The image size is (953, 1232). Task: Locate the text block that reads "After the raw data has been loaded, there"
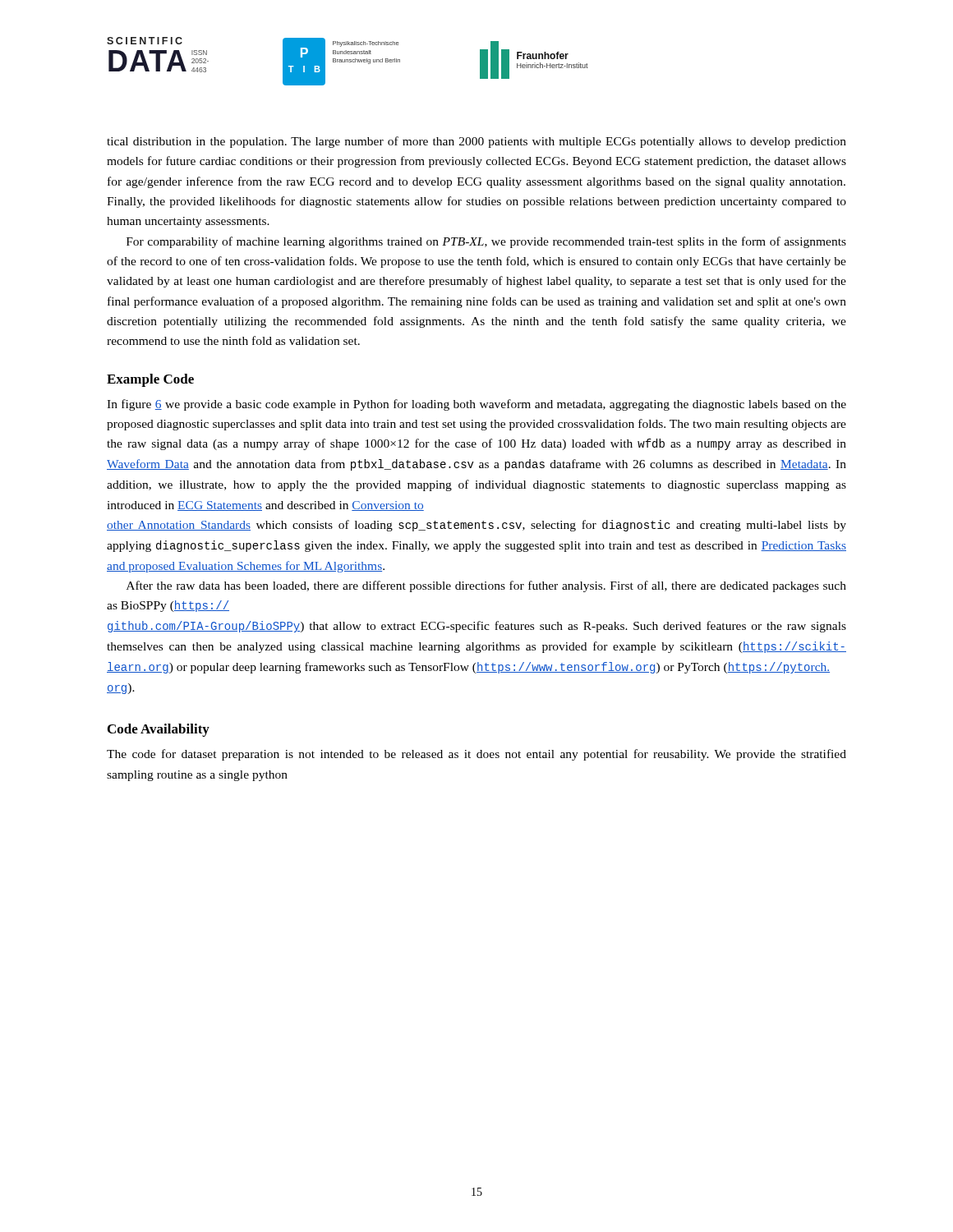coord(476,637)
